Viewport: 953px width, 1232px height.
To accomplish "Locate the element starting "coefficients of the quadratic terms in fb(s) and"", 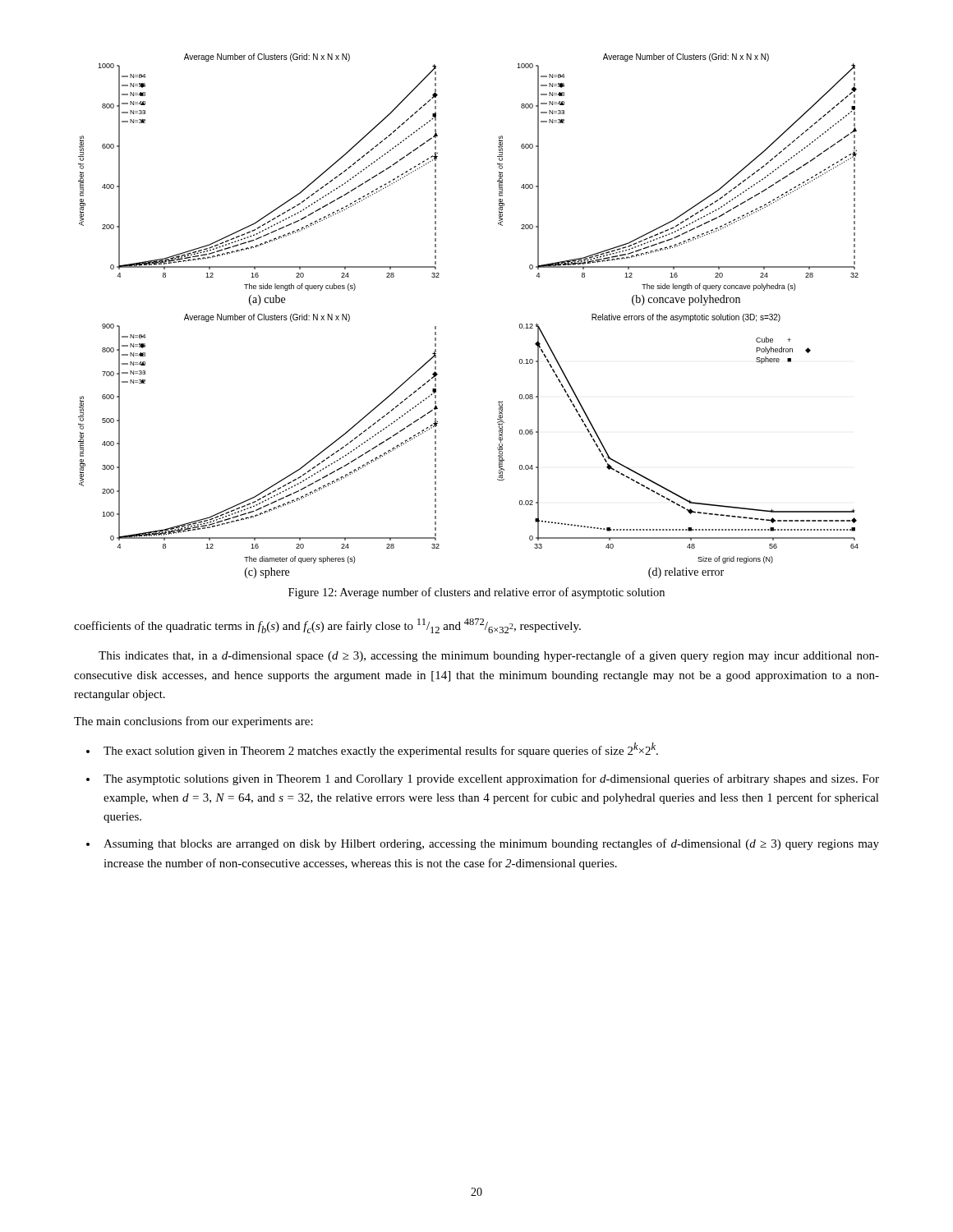I will pos(328,626).
